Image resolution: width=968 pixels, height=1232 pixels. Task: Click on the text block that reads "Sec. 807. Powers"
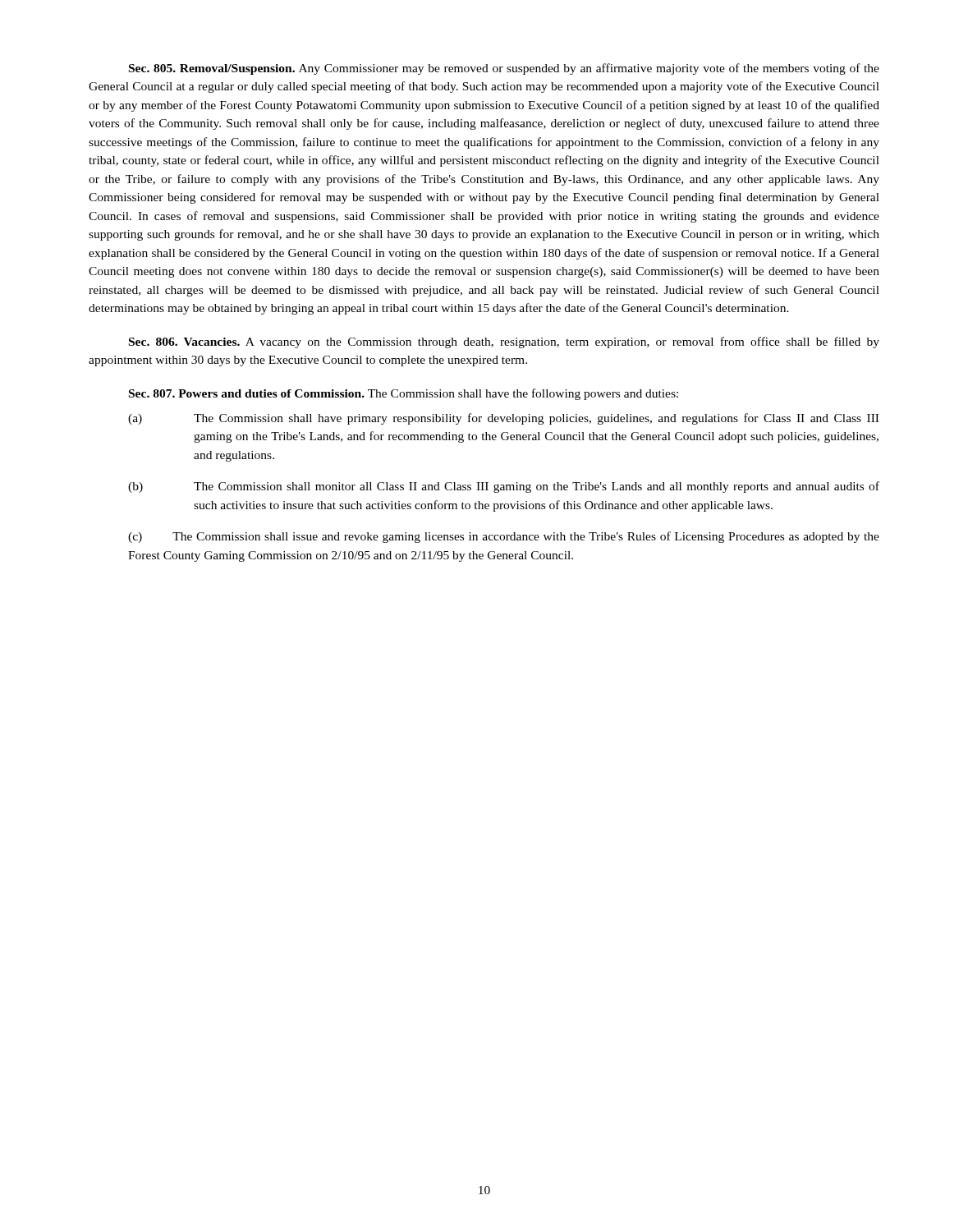coord(484,393)
